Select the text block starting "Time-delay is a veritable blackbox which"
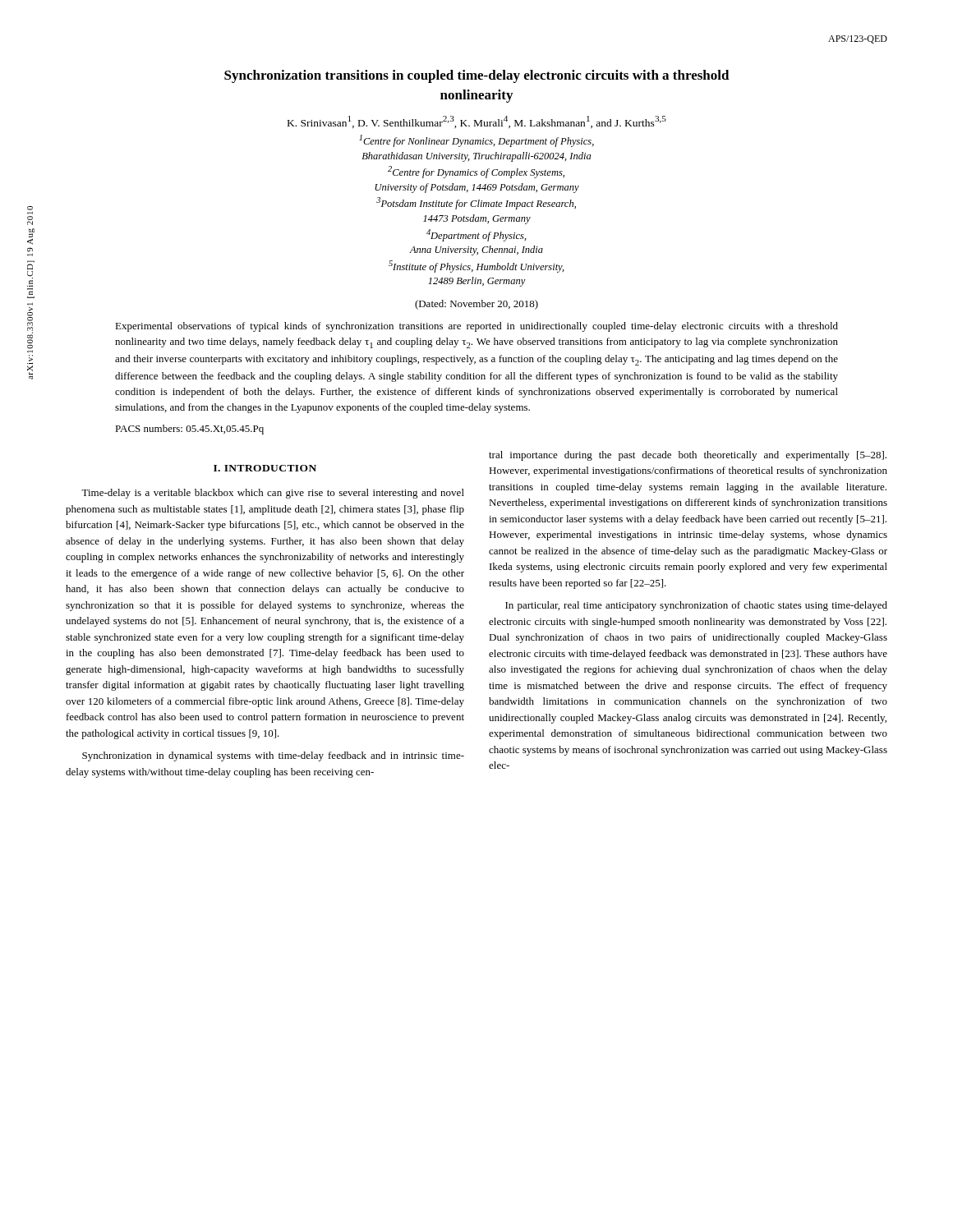This screenshot has width=953, height=1232. pyautogui.click(x=265, y=632)
